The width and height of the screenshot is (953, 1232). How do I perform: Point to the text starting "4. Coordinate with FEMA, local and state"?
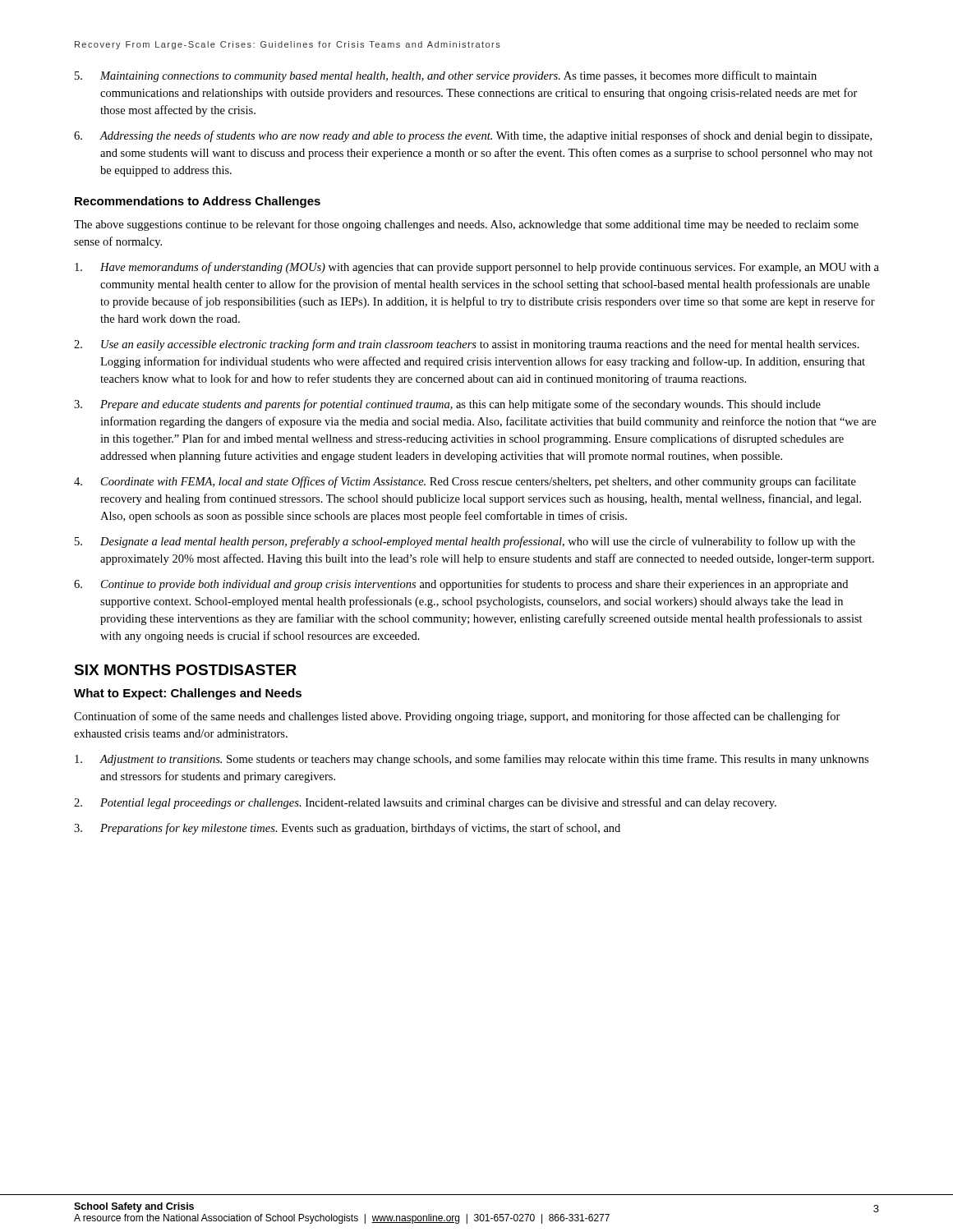tap(476, 499)
